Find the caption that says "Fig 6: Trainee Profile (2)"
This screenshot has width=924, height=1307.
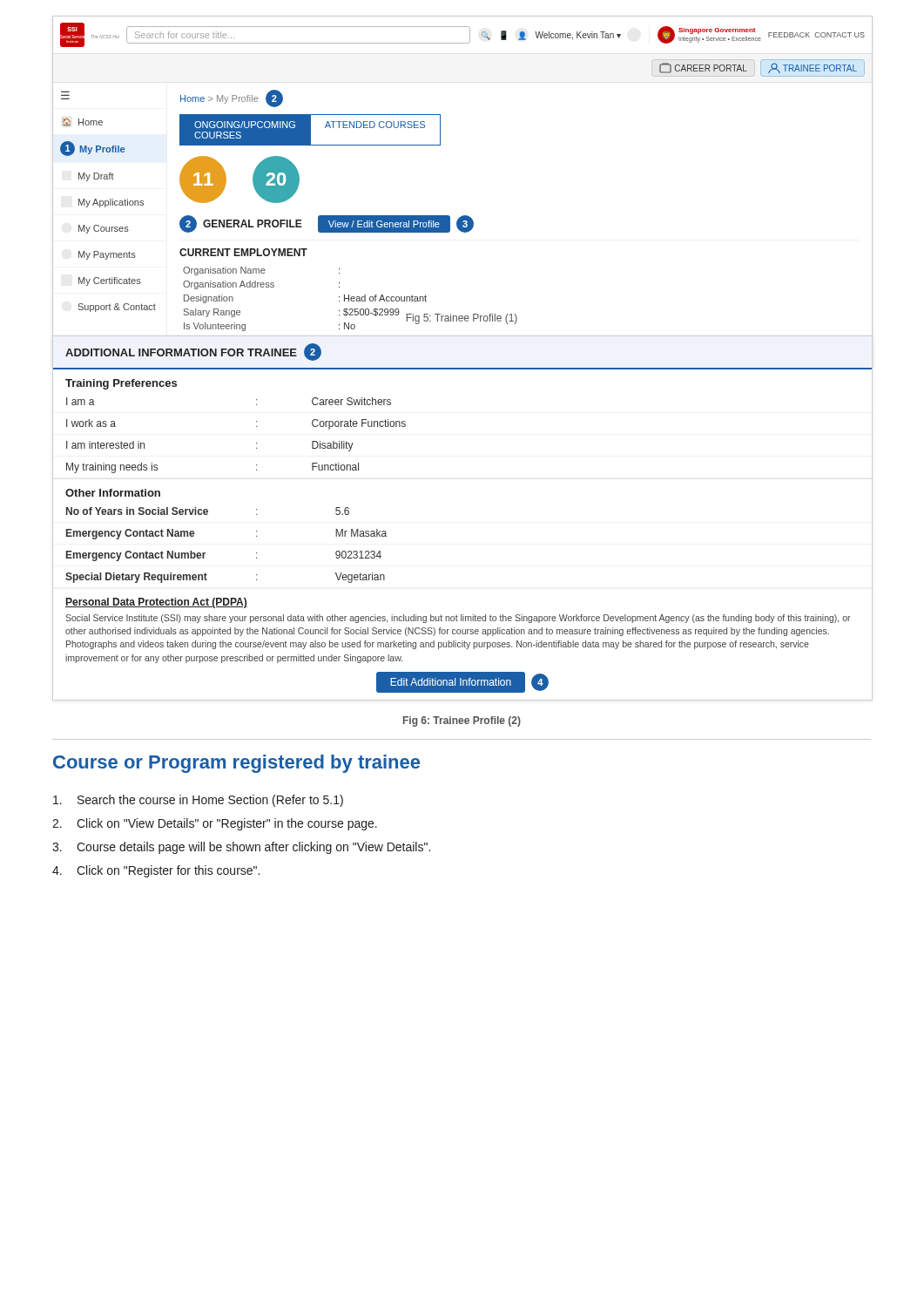pyautogui.click(x=462, y=721)
